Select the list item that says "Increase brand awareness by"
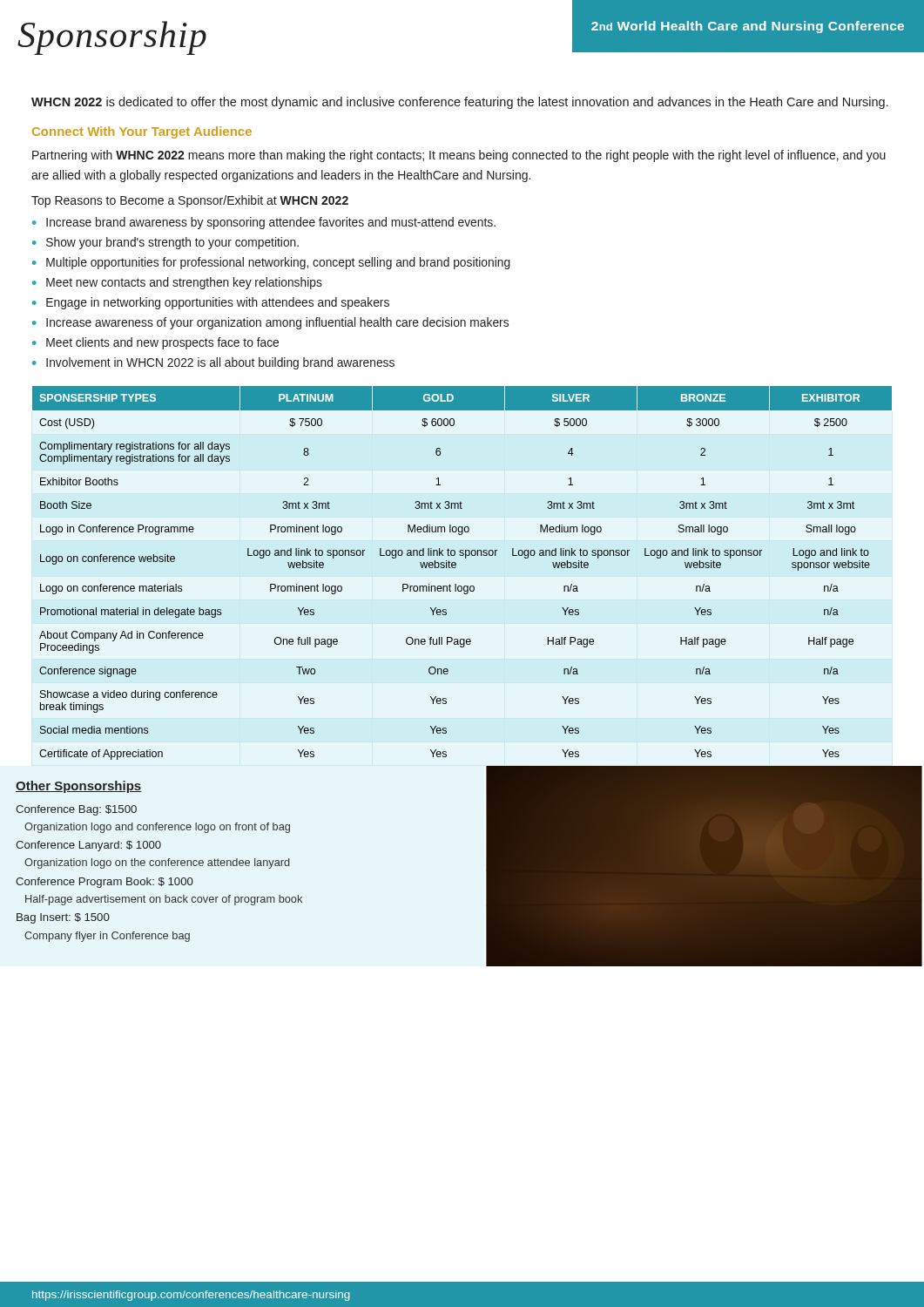 click(x=271, y=222)
